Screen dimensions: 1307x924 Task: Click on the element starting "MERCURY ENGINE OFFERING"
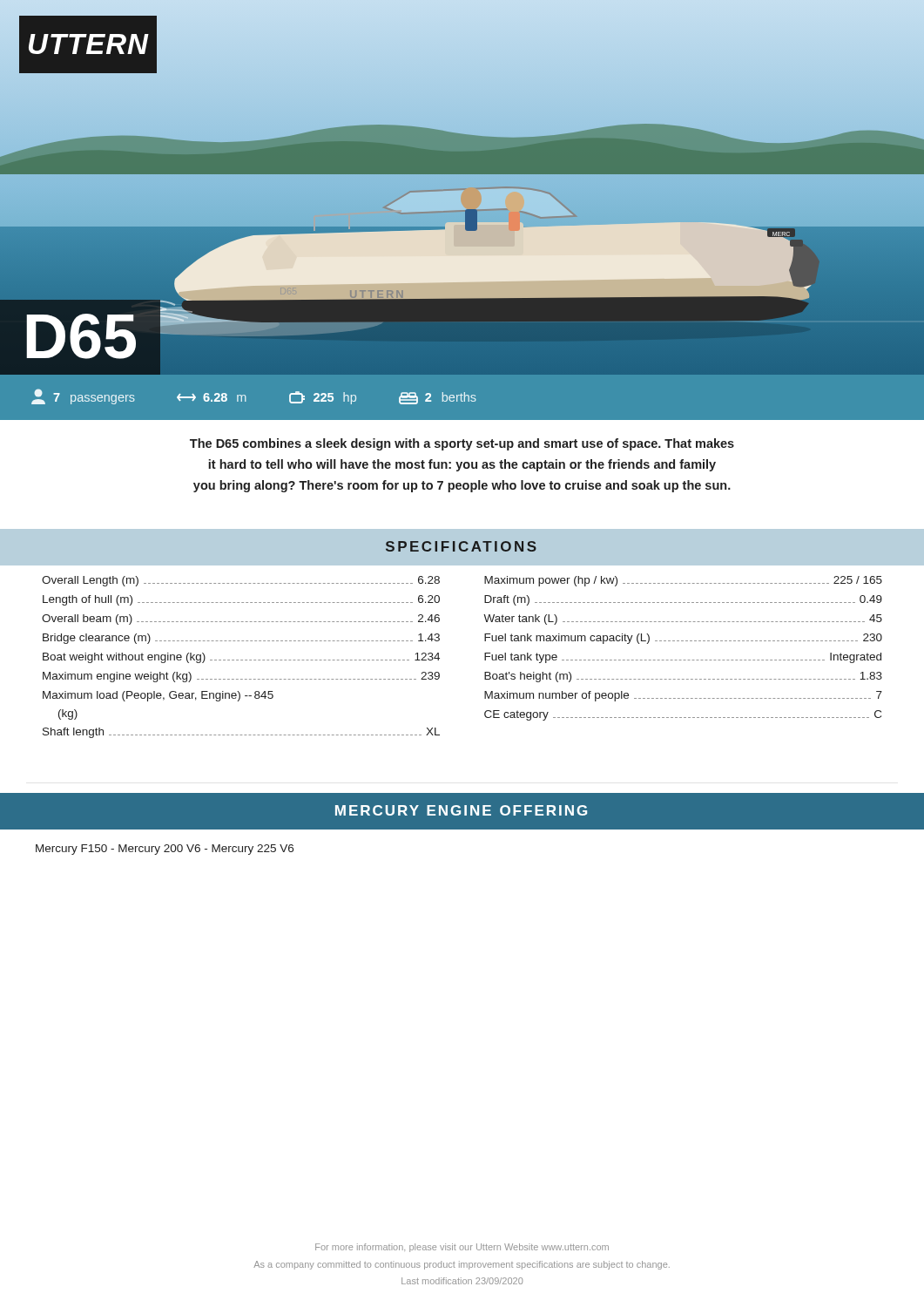(x=462, y=811)
